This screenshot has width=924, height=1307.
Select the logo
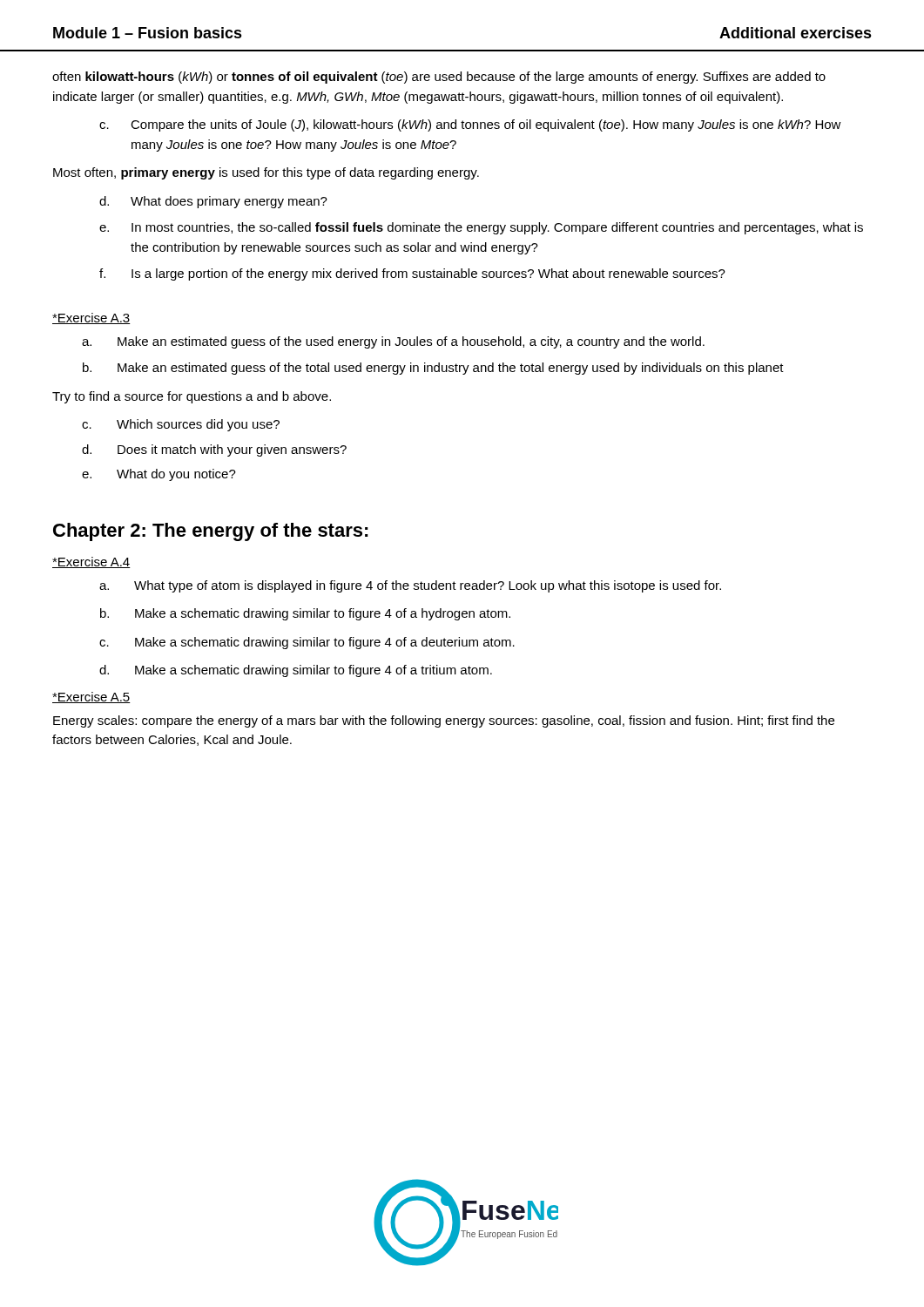point(462,1224)
